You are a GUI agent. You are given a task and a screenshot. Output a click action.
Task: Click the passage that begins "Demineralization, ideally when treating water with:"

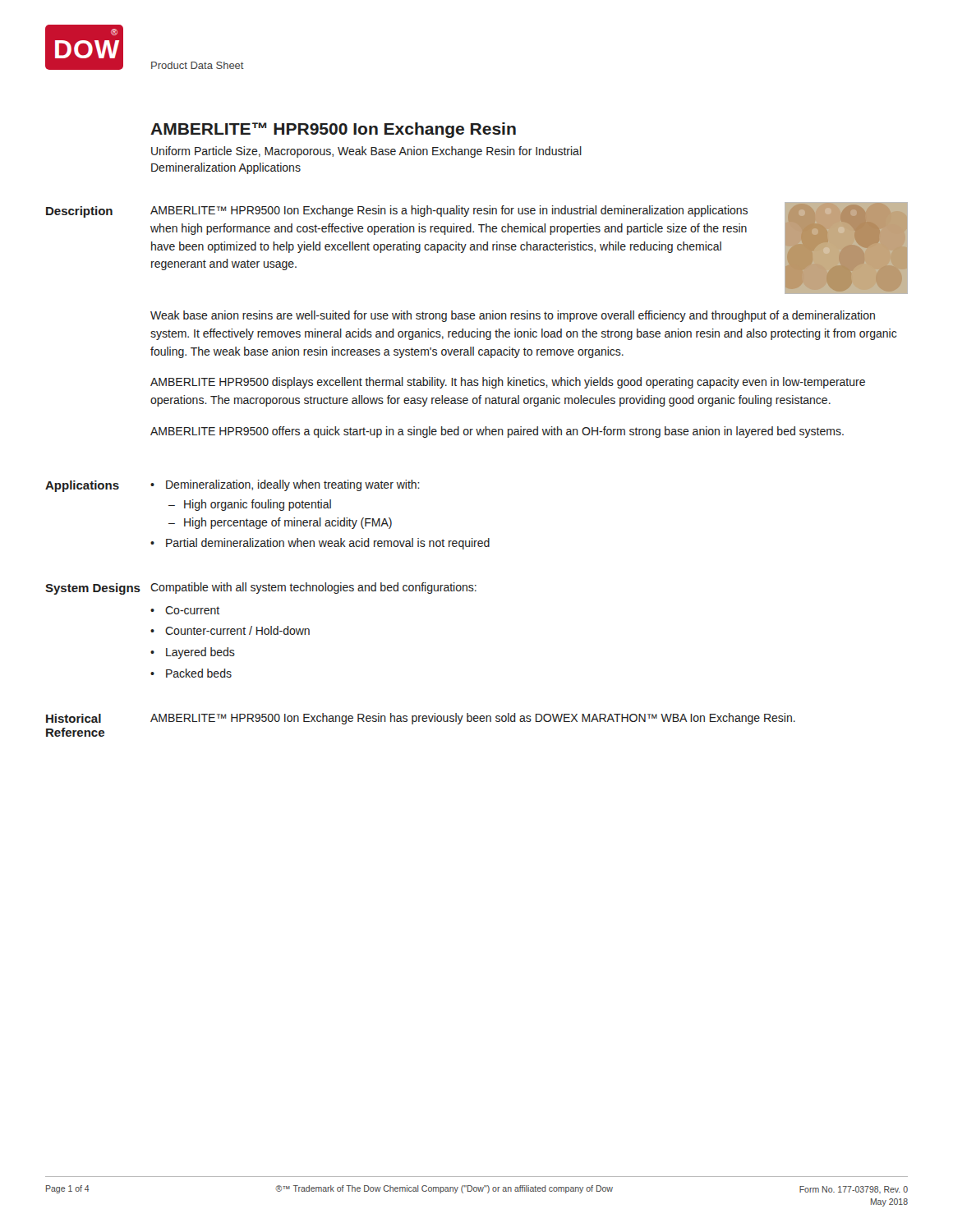pyautogui.click(x=293, y=485)
